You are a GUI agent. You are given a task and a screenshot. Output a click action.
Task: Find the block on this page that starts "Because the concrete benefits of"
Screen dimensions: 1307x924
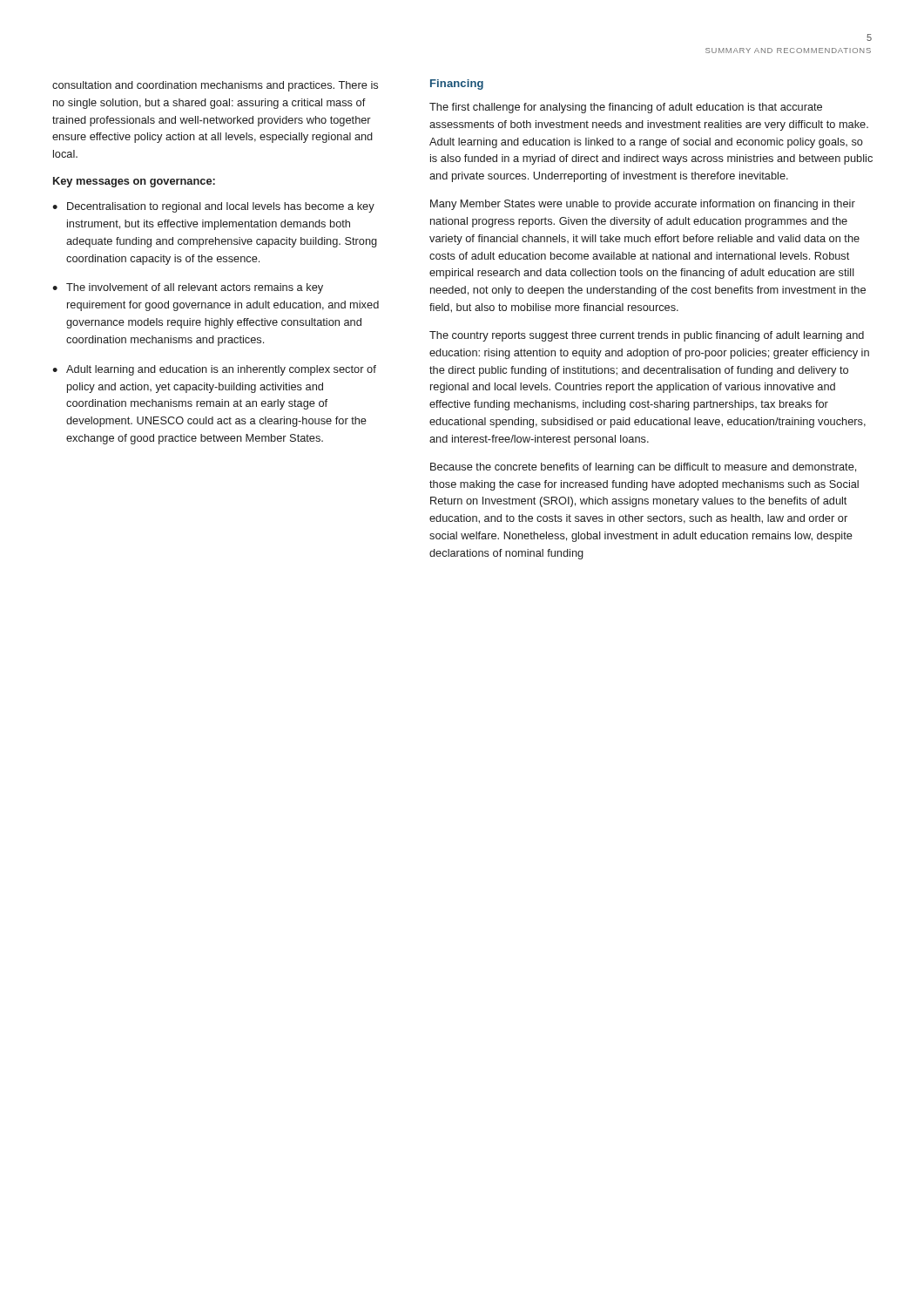click(644, 510)
